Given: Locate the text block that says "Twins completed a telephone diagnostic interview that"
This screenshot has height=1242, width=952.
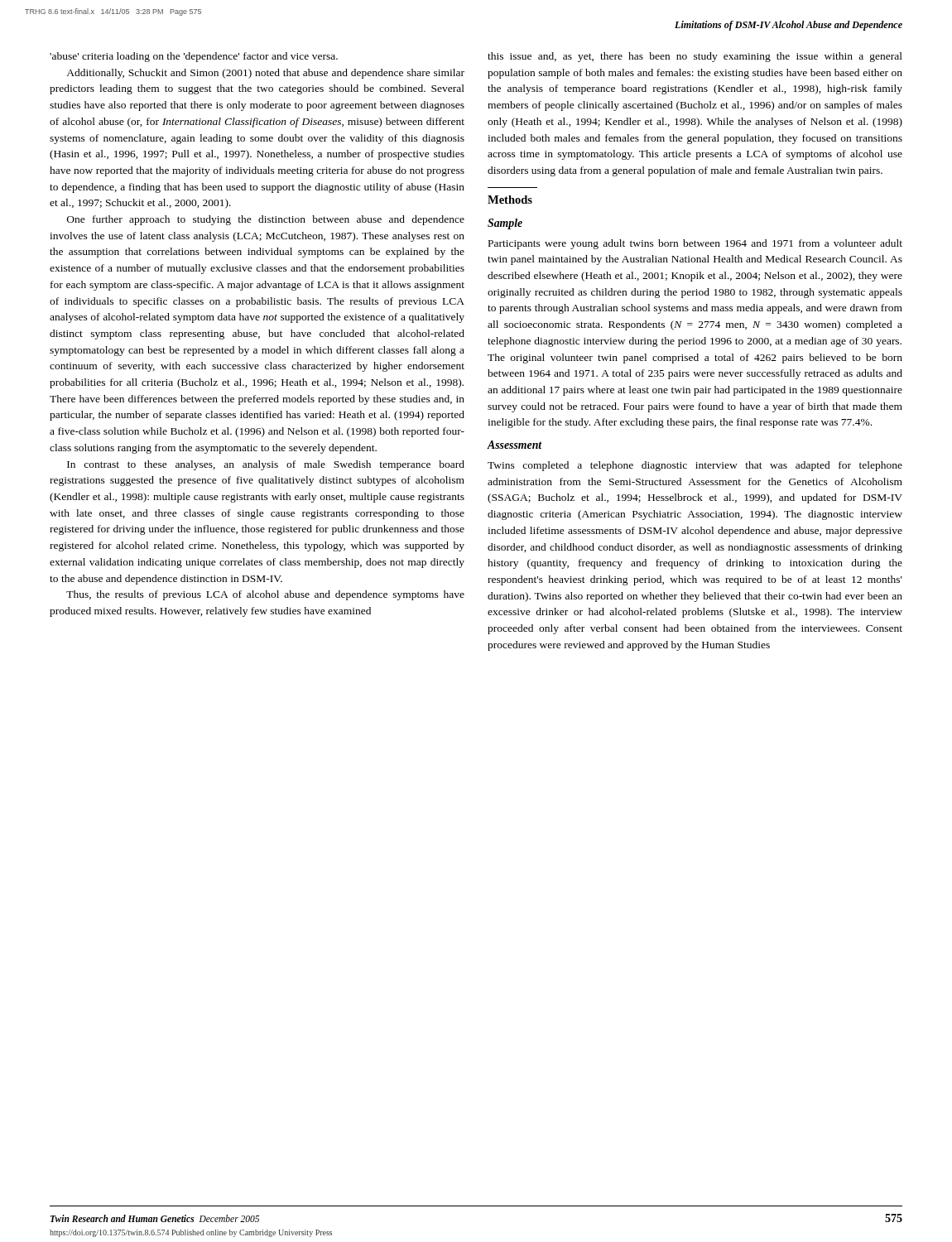Looking at the screenshot, I should 695,555.
